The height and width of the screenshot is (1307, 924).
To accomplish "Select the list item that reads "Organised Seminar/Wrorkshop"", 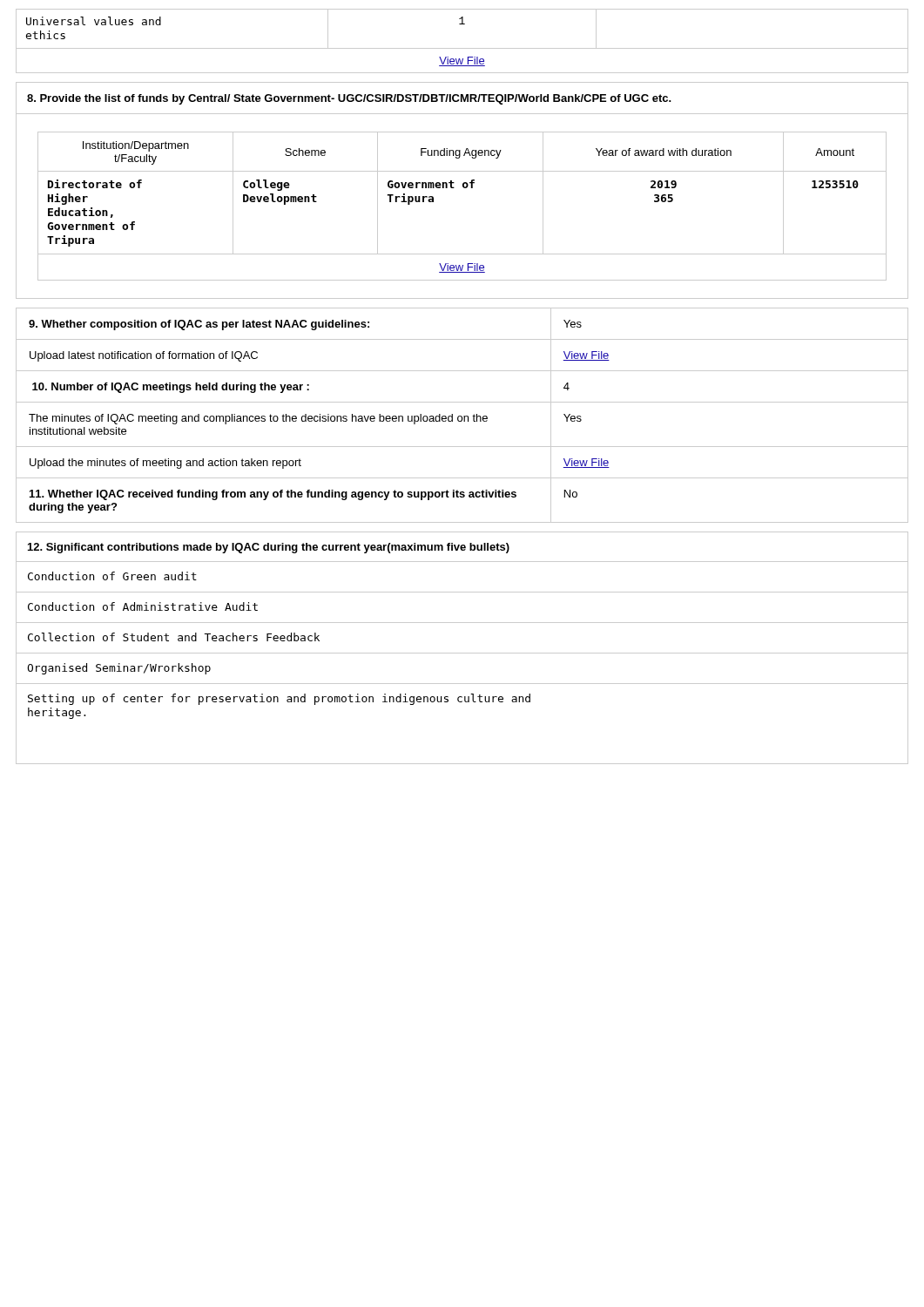I will 119,668.
